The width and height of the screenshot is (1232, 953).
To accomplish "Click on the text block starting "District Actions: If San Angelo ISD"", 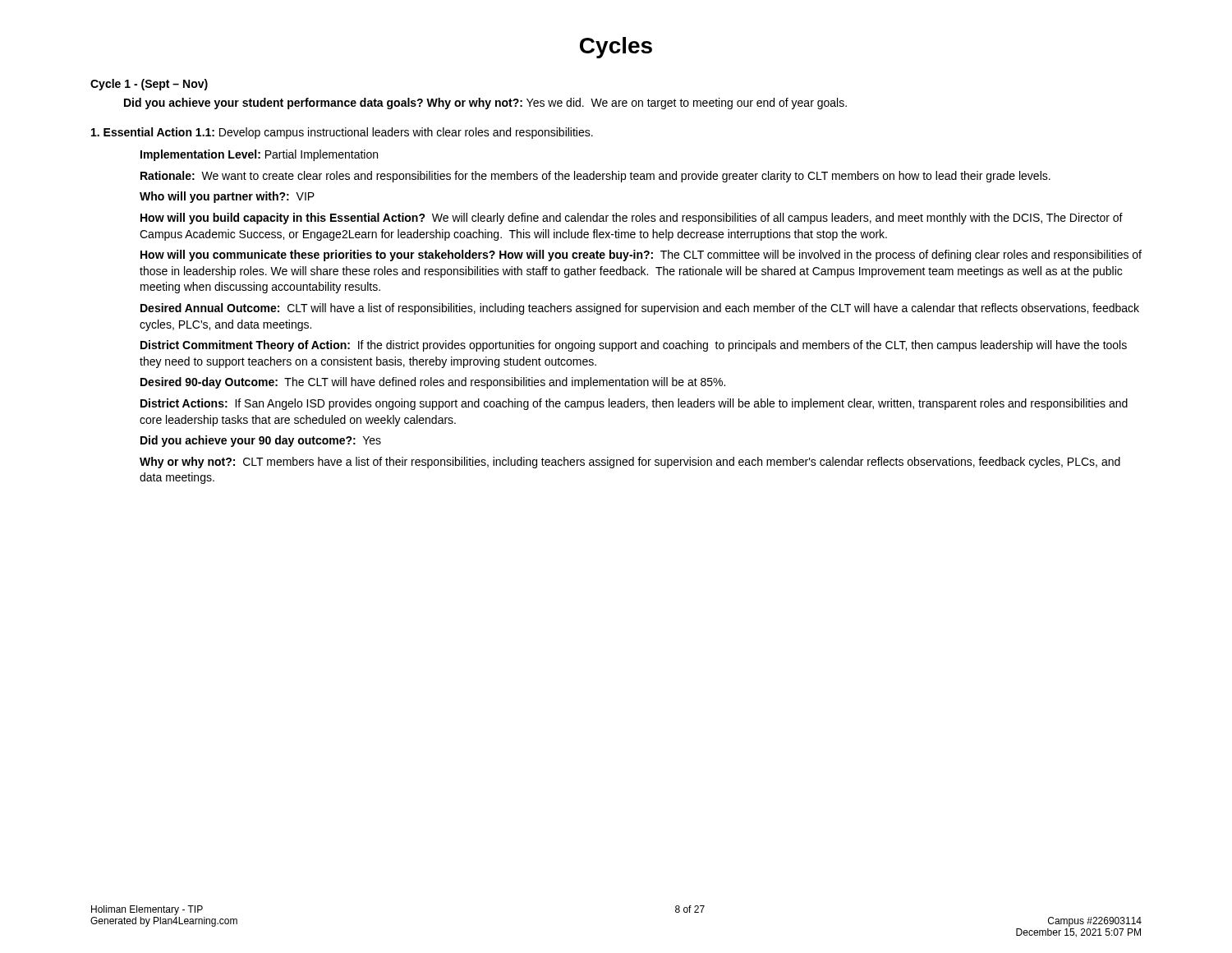I will pyautogui.click(x=634, y=411).
